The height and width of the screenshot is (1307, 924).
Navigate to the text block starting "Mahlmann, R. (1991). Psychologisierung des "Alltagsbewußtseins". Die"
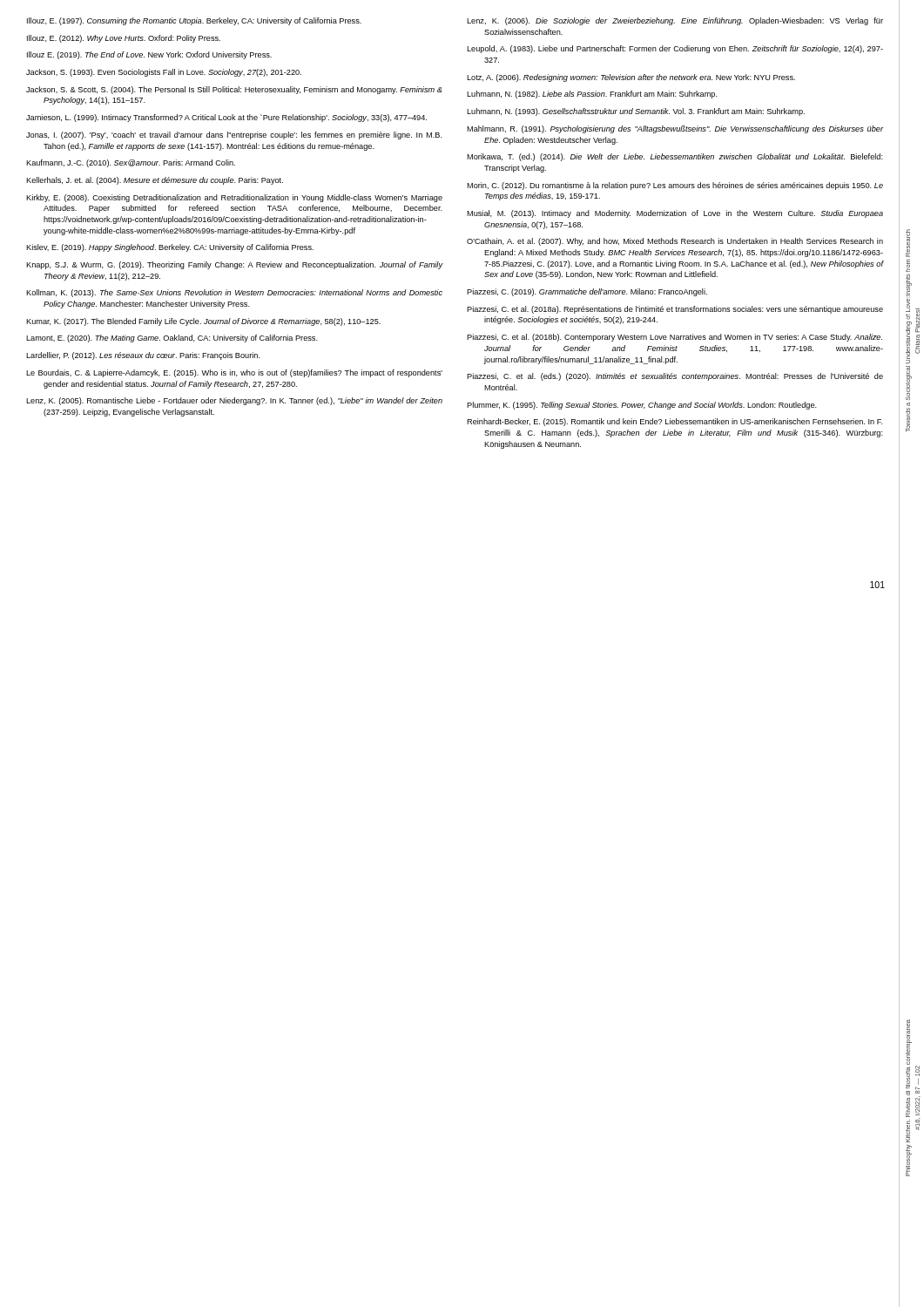click(675, 134)
